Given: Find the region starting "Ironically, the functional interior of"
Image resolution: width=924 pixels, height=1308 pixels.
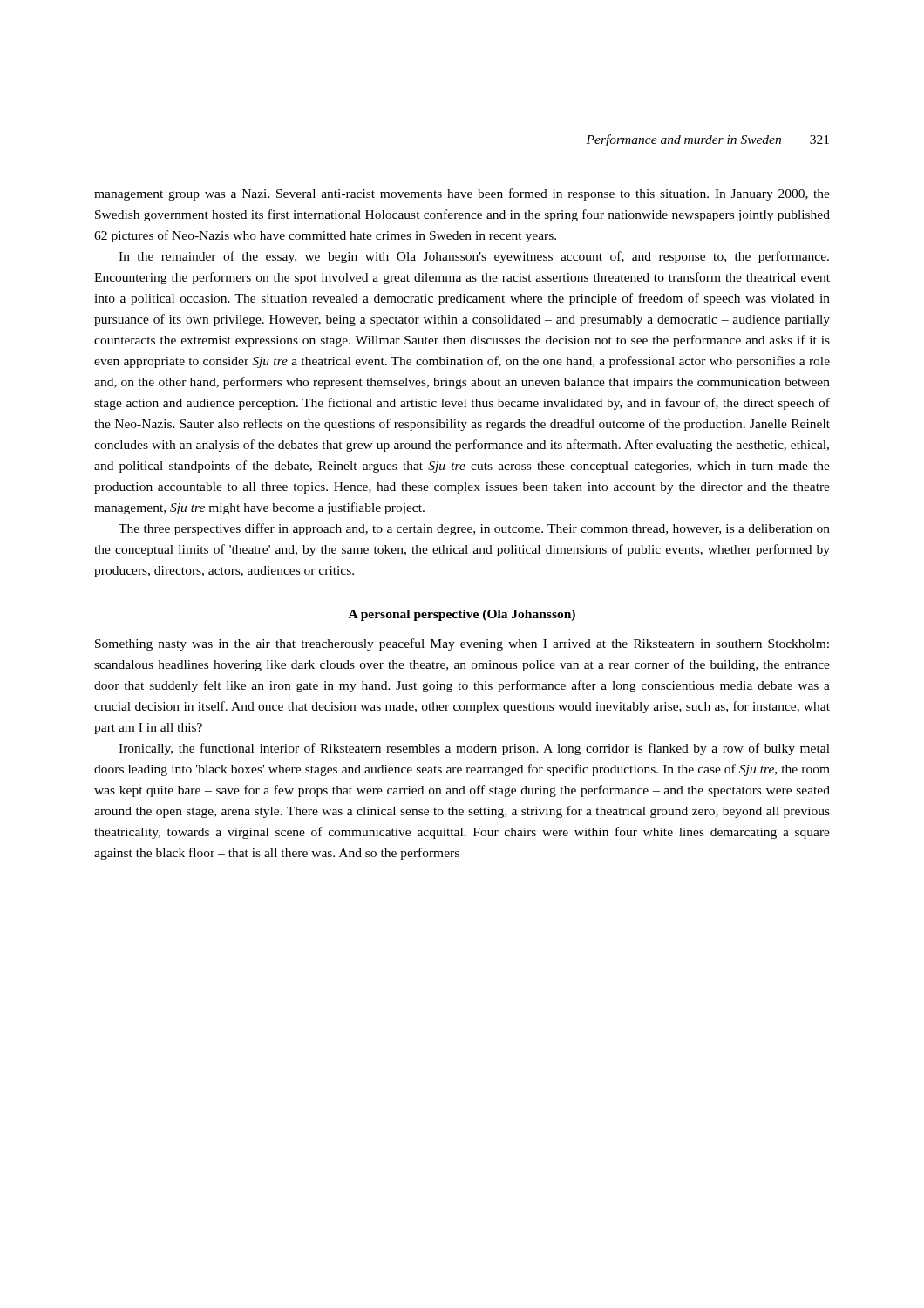Looking at the screenshot, I should 462,801.
